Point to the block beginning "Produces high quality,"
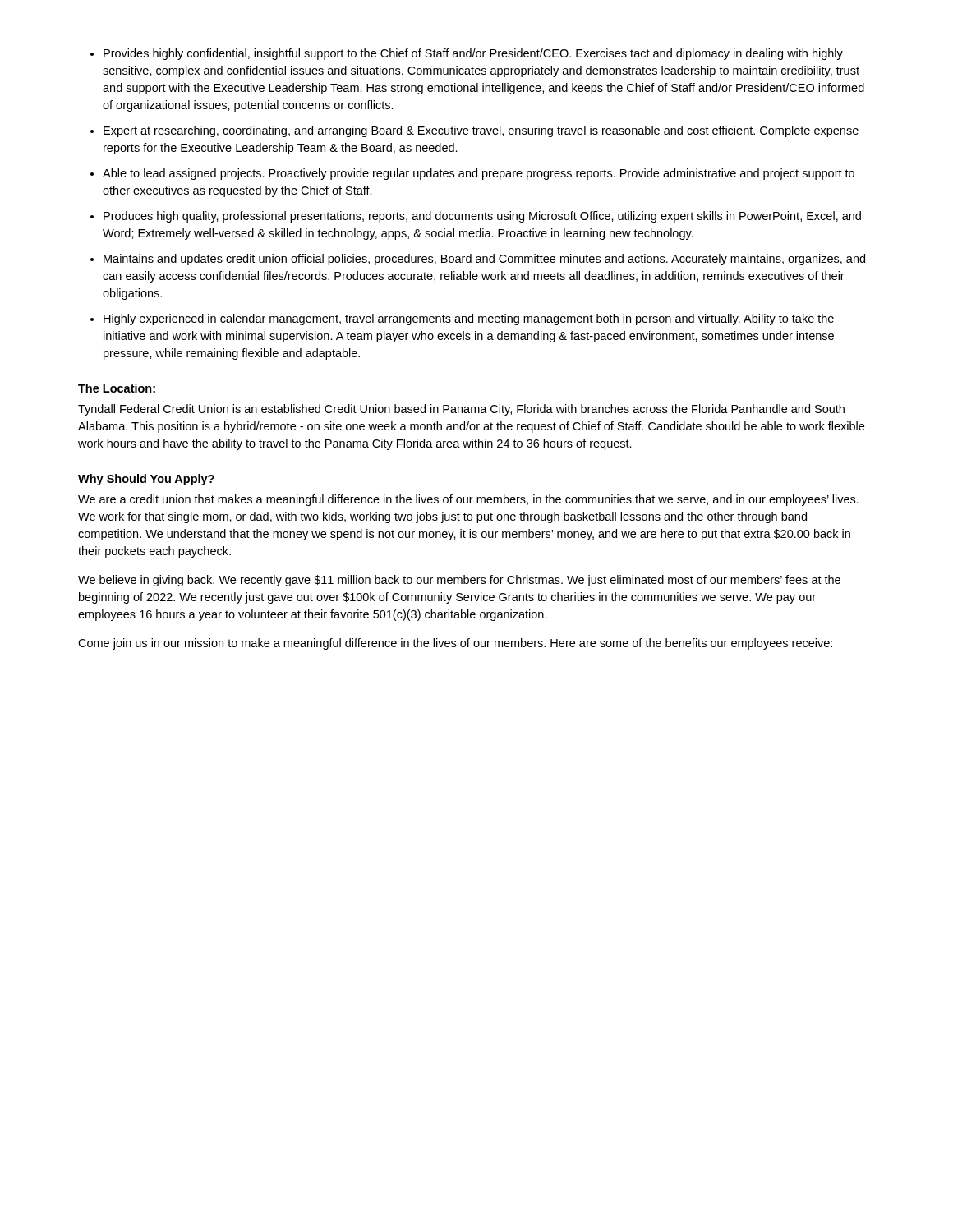953x1232 pixels. pyautogui.click(x=489, y=225)
